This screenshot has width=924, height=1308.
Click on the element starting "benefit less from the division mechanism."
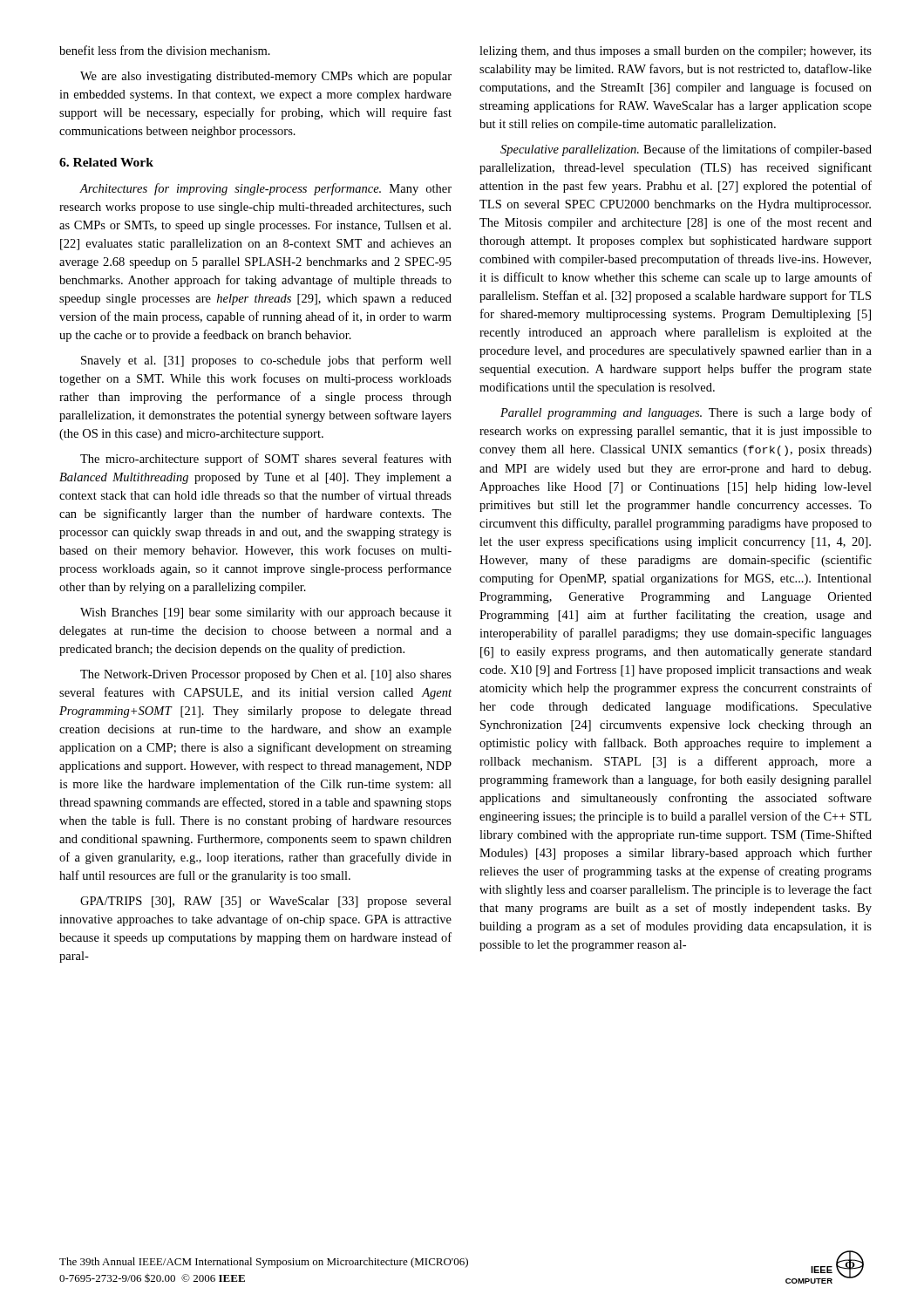click(255, 91)
